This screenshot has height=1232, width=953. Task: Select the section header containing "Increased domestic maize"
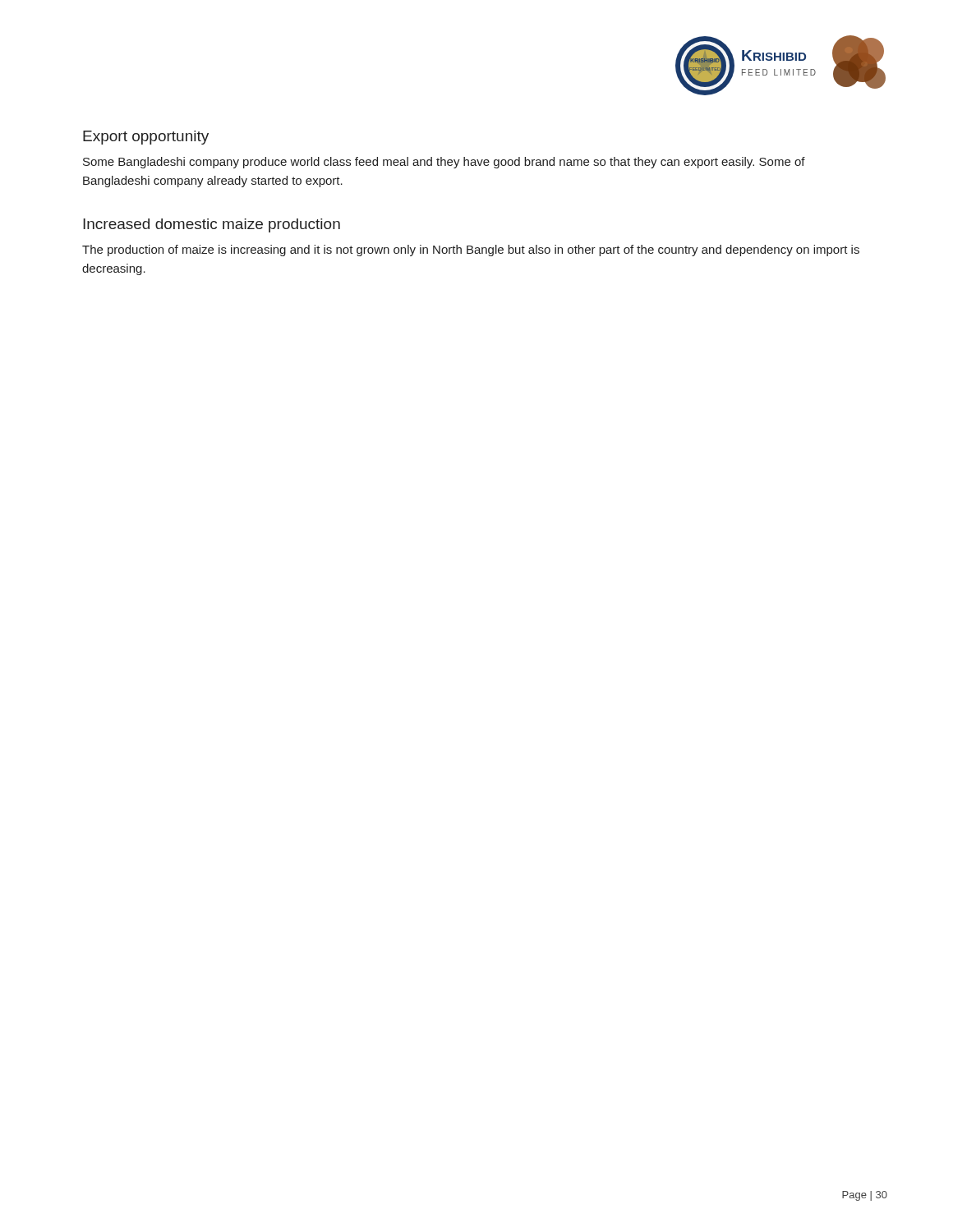pyautogui.click(x=211, y=223)
